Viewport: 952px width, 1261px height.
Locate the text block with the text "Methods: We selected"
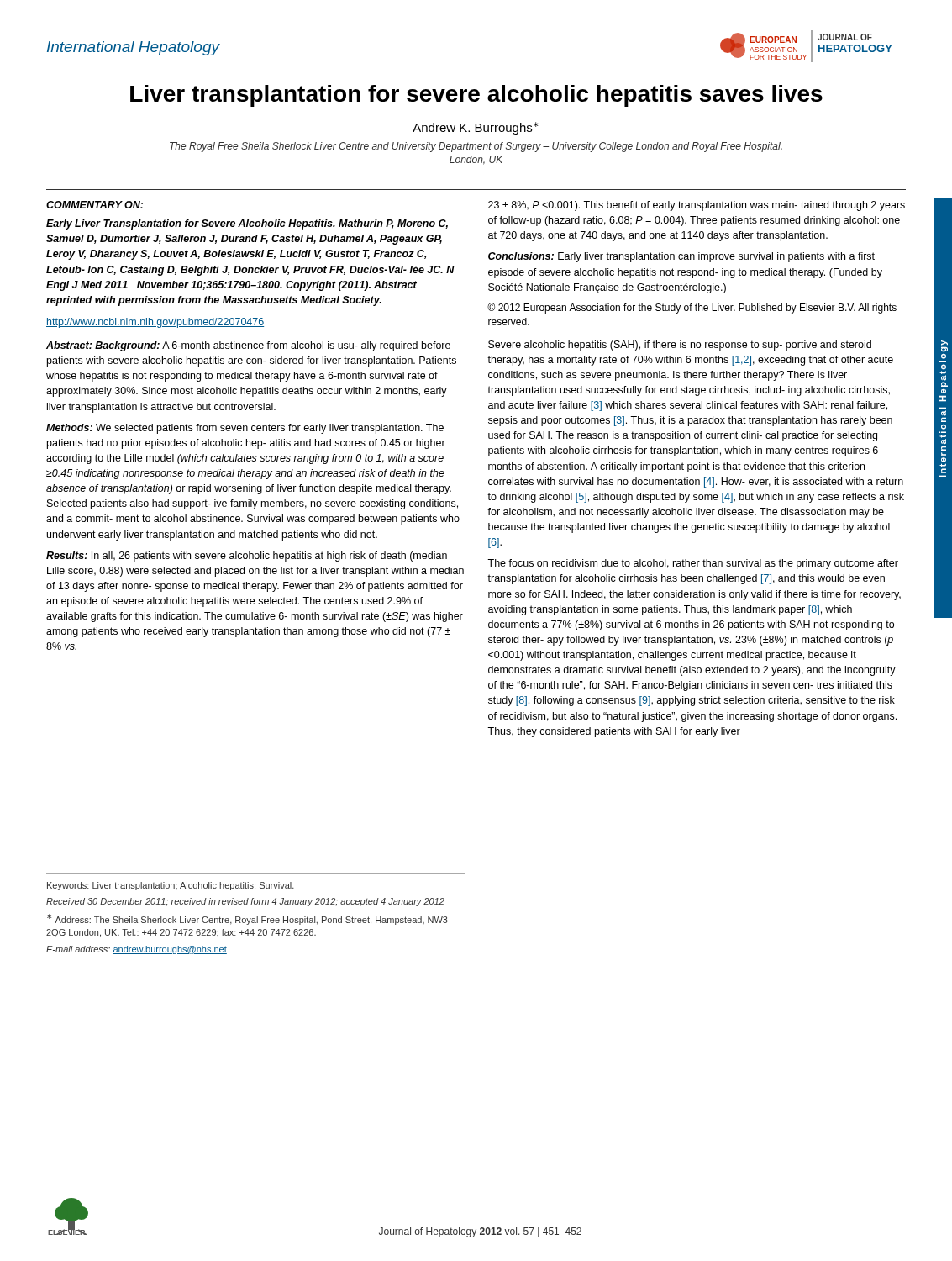(253, 481)
